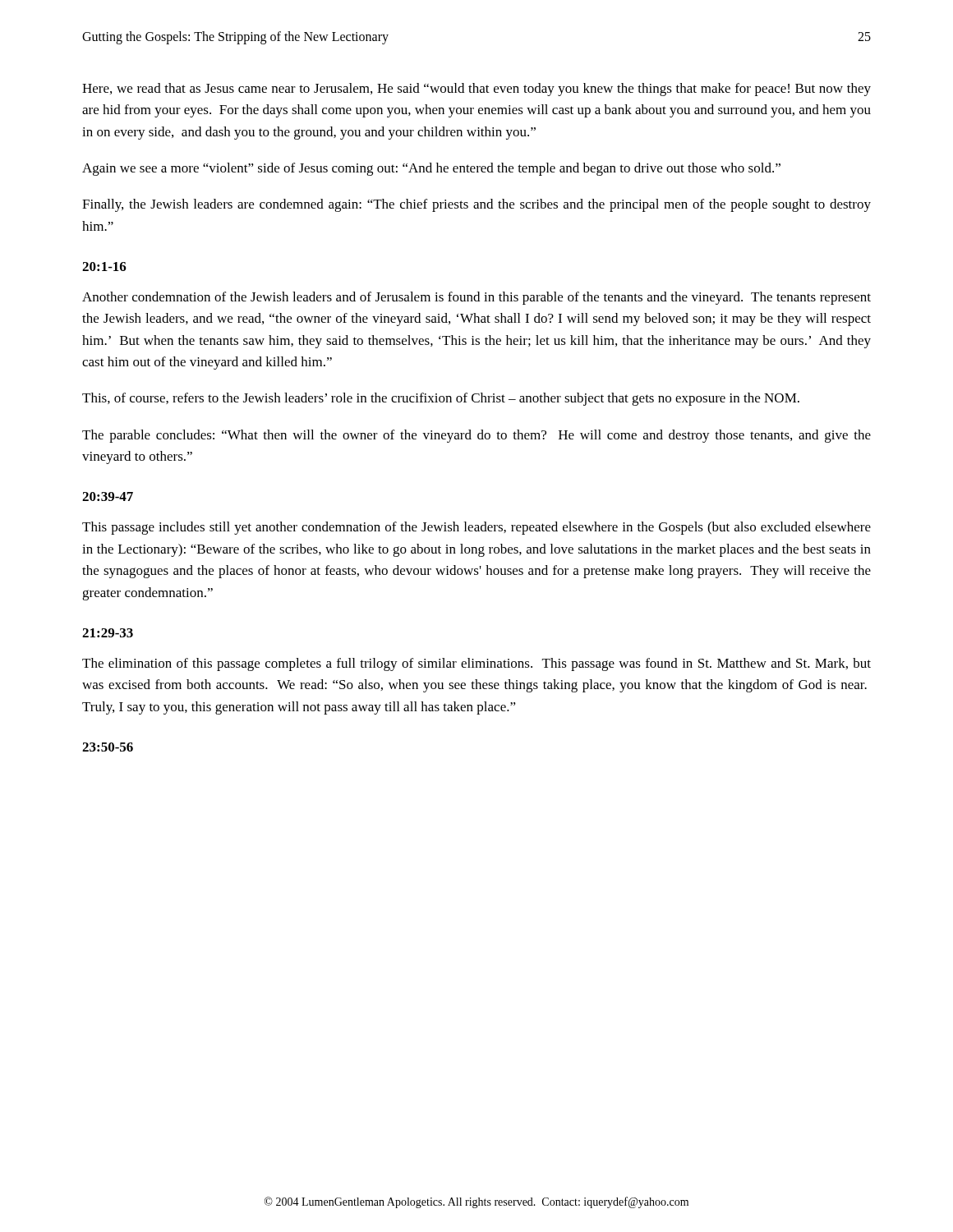Find the block on this page that starts "This passage includes"
This screenshot has height=1232, width=953.
476,560
